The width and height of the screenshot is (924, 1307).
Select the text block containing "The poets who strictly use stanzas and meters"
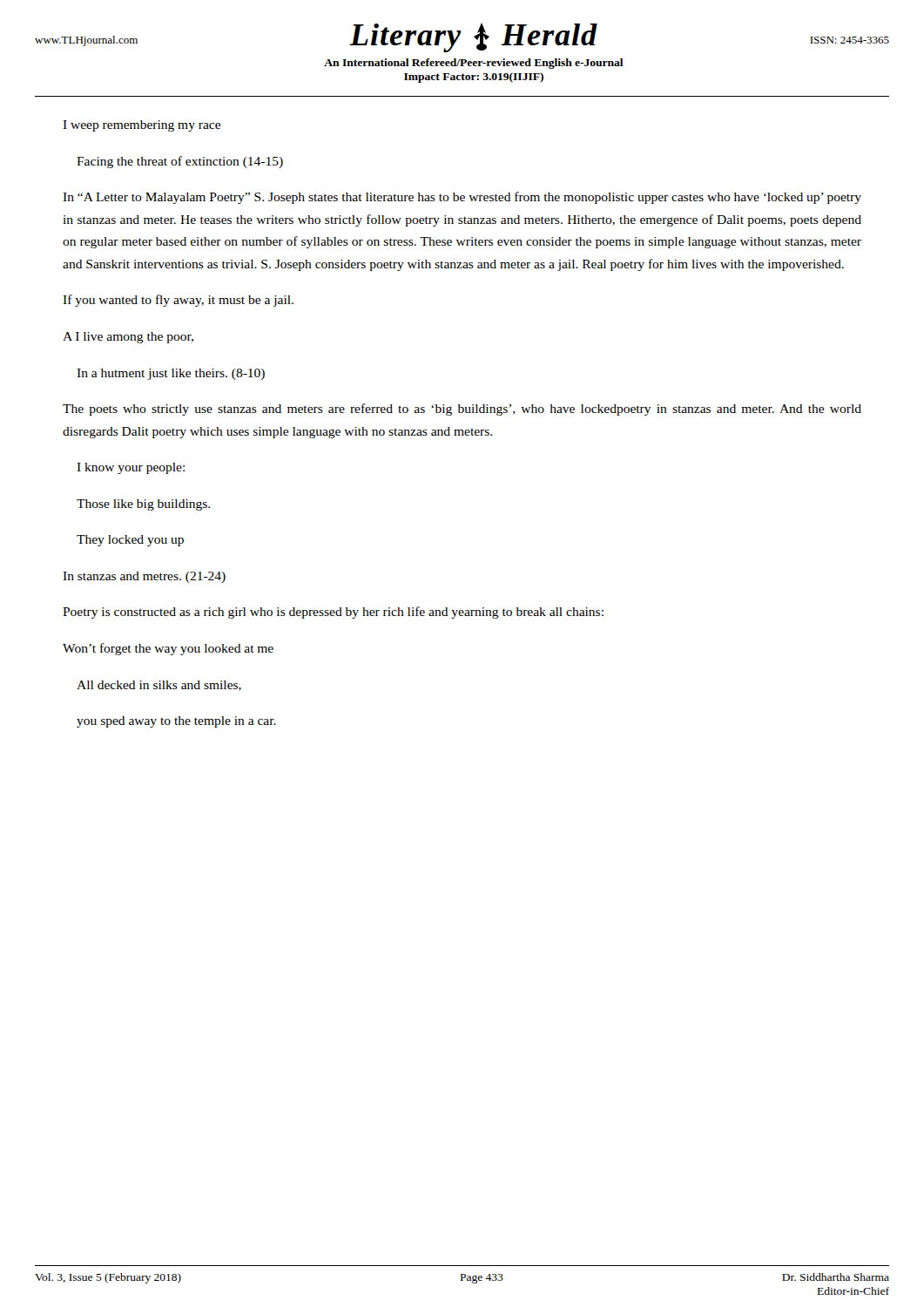462,419
